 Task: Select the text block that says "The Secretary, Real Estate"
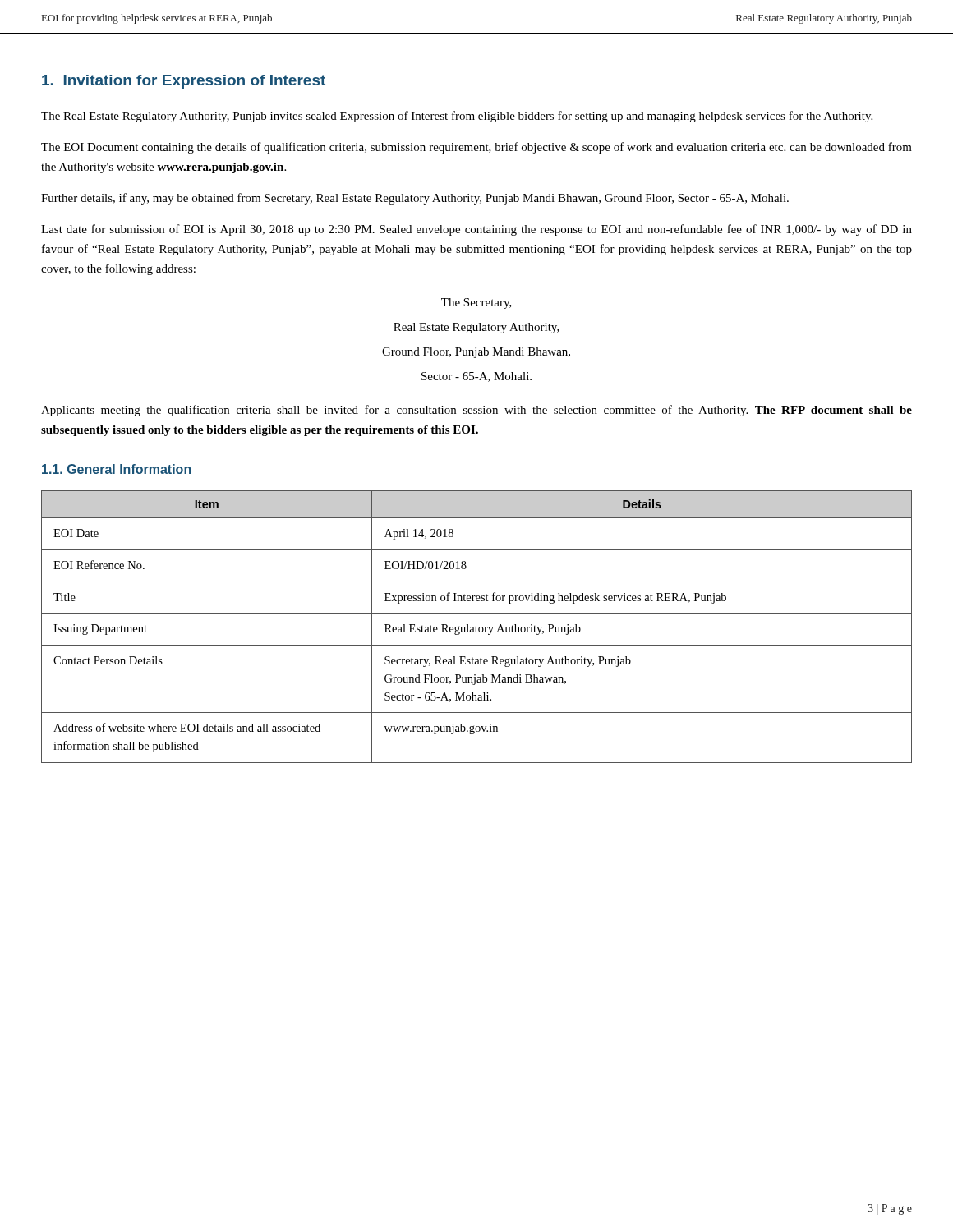click(x=476, y=339)
